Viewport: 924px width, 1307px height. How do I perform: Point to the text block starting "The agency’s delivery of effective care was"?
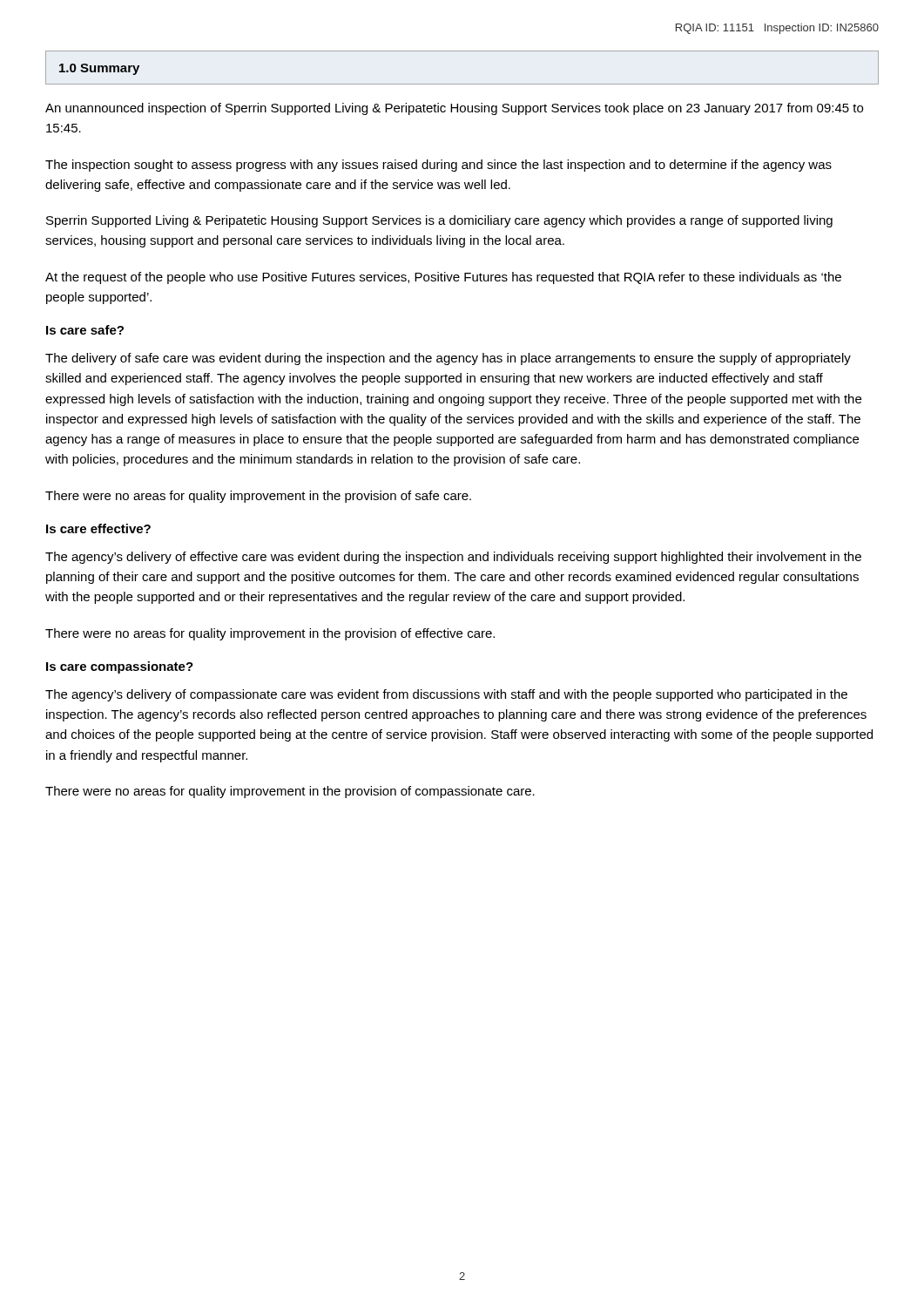click(x=453, y=576)
